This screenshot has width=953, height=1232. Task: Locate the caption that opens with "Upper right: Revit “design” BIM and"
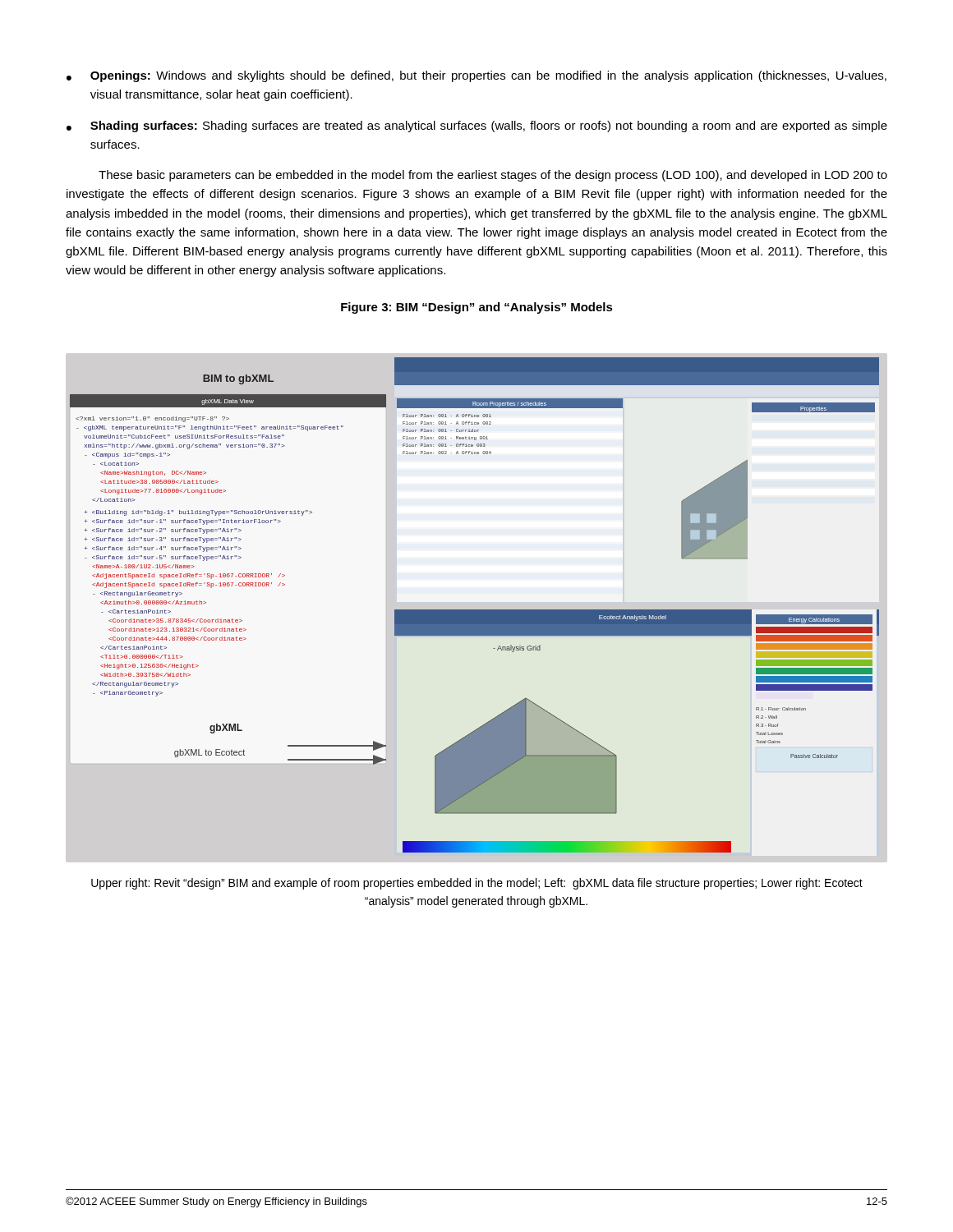pyautogui.click(x=476, y=892)
